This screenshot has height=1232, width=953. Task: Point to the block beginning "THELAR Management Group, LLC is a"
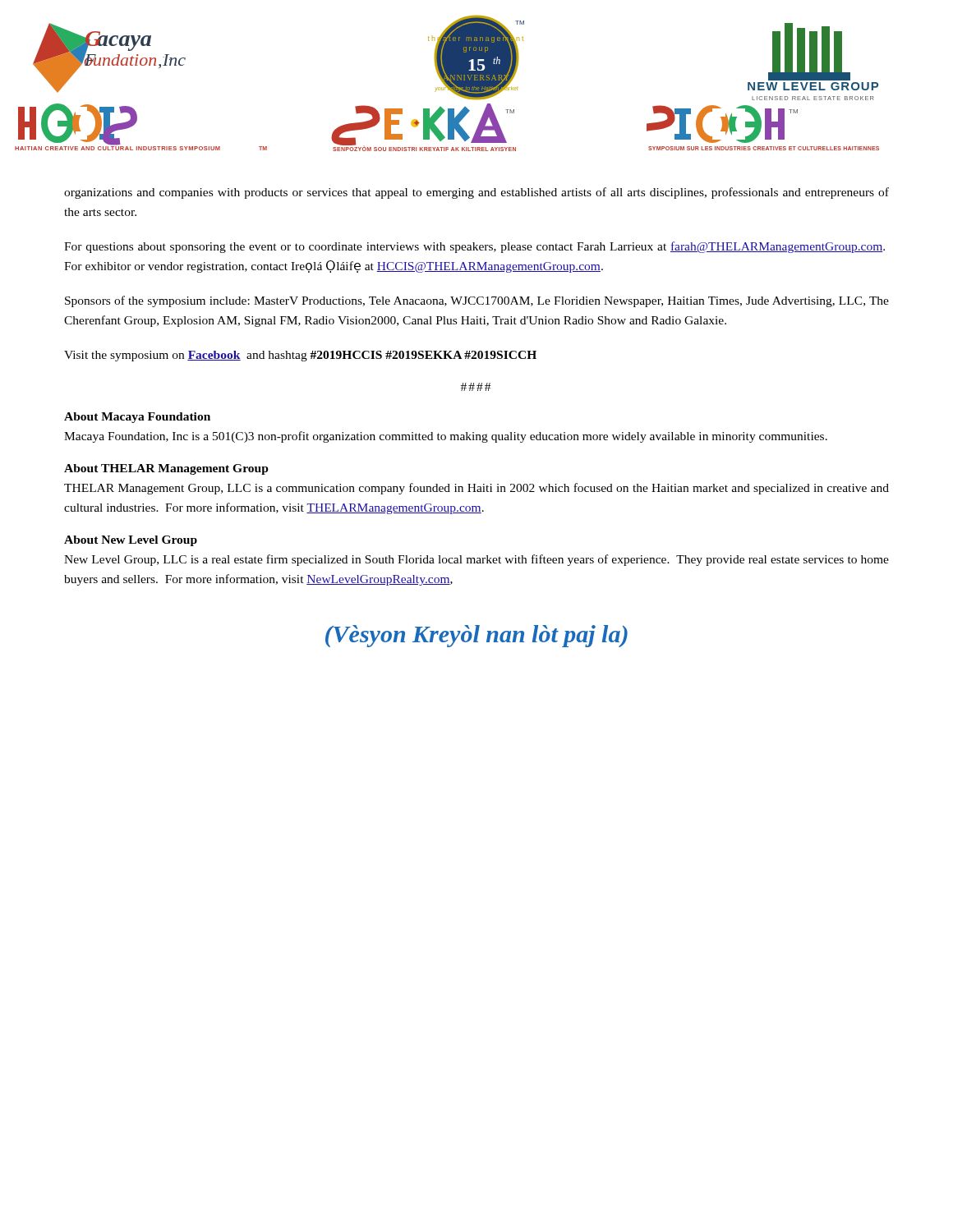pos(476,497)
